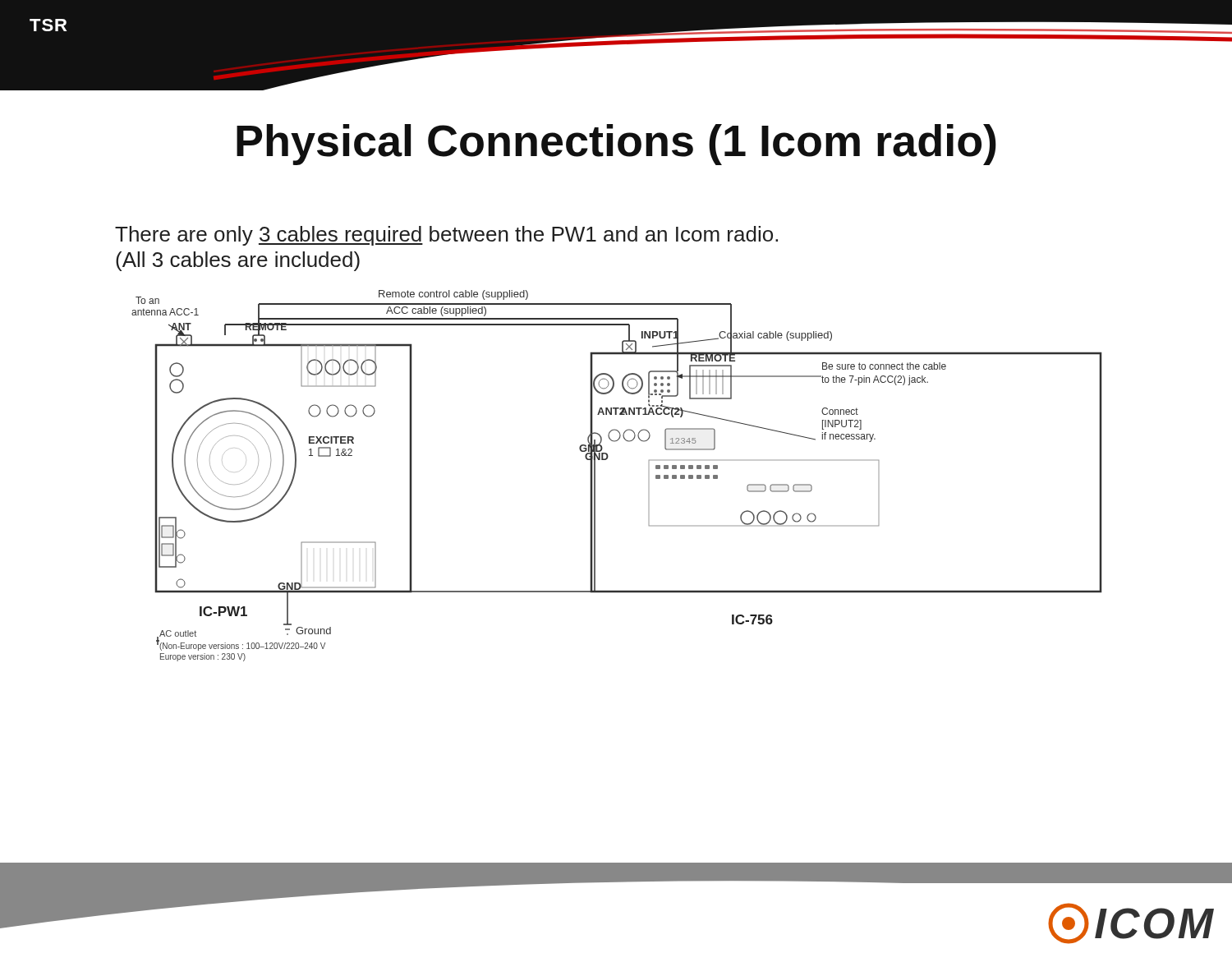This screenshot has width=1232, height=953.
Task: Navigate to the passage starting "There are only 3"
Action: 447,247
